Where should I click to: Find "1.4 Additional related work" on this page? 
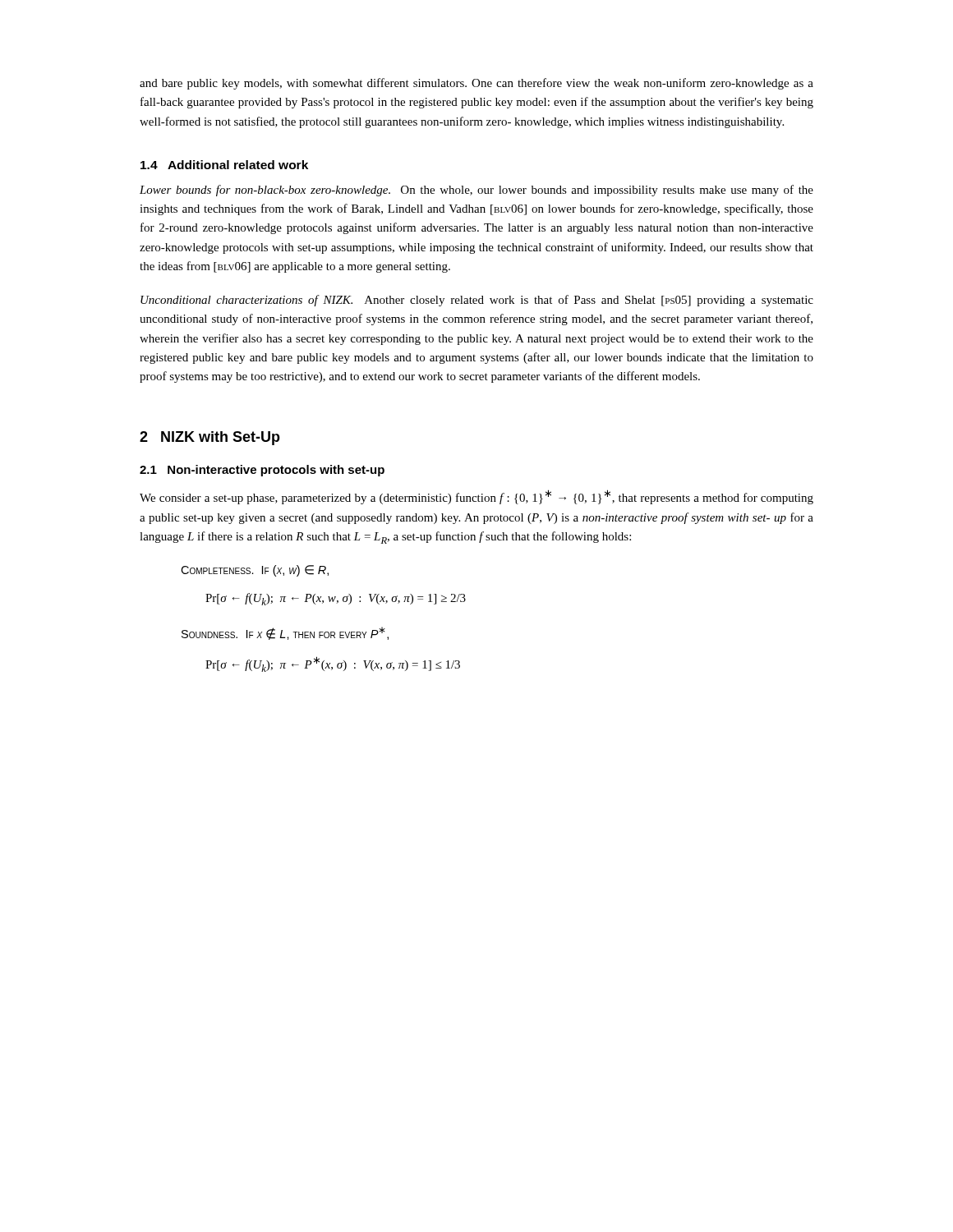224,164
